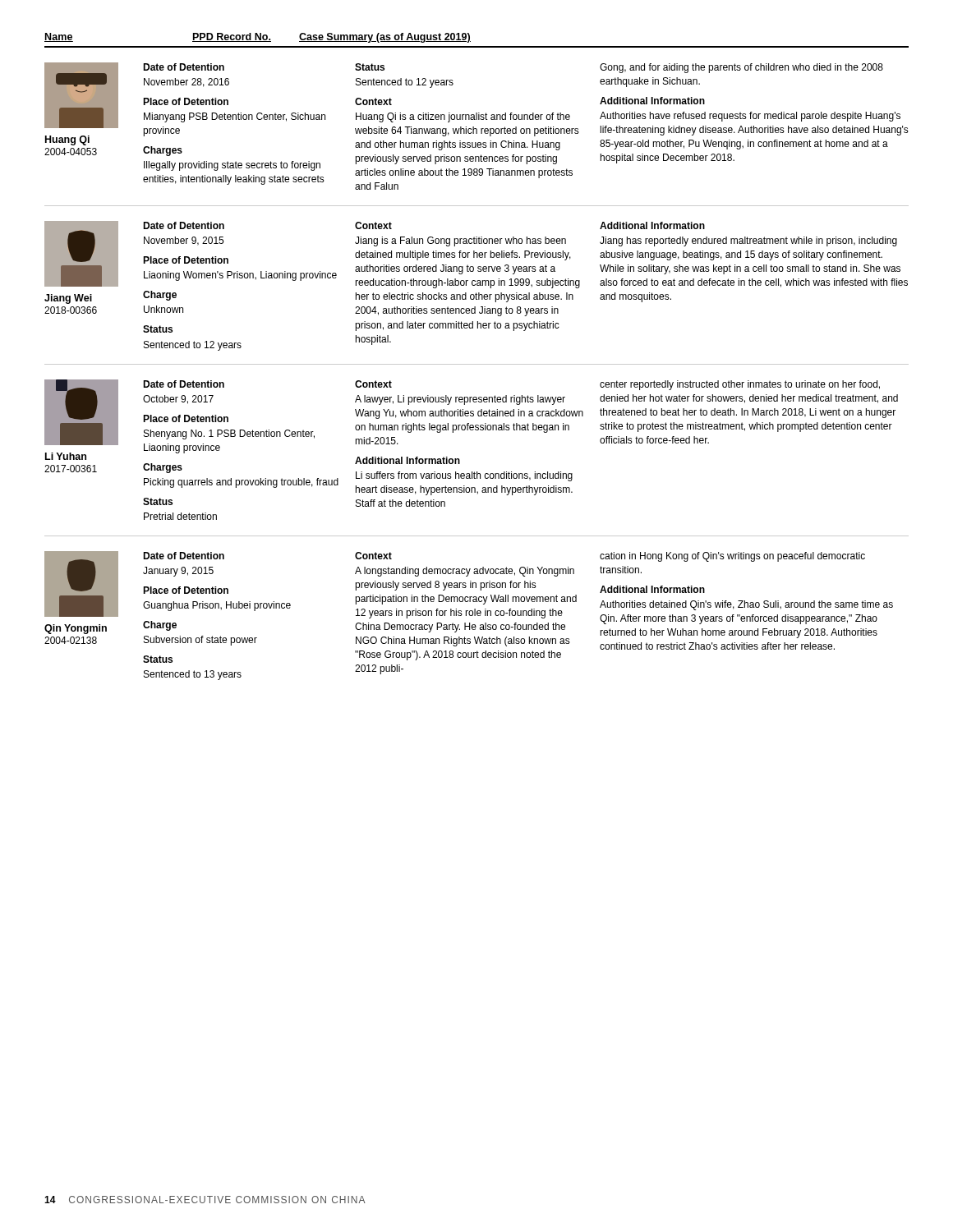
Task: Point to the passage starting "cation in Hong Kong"
Action: pyautogui.click(x=754, y=602)
